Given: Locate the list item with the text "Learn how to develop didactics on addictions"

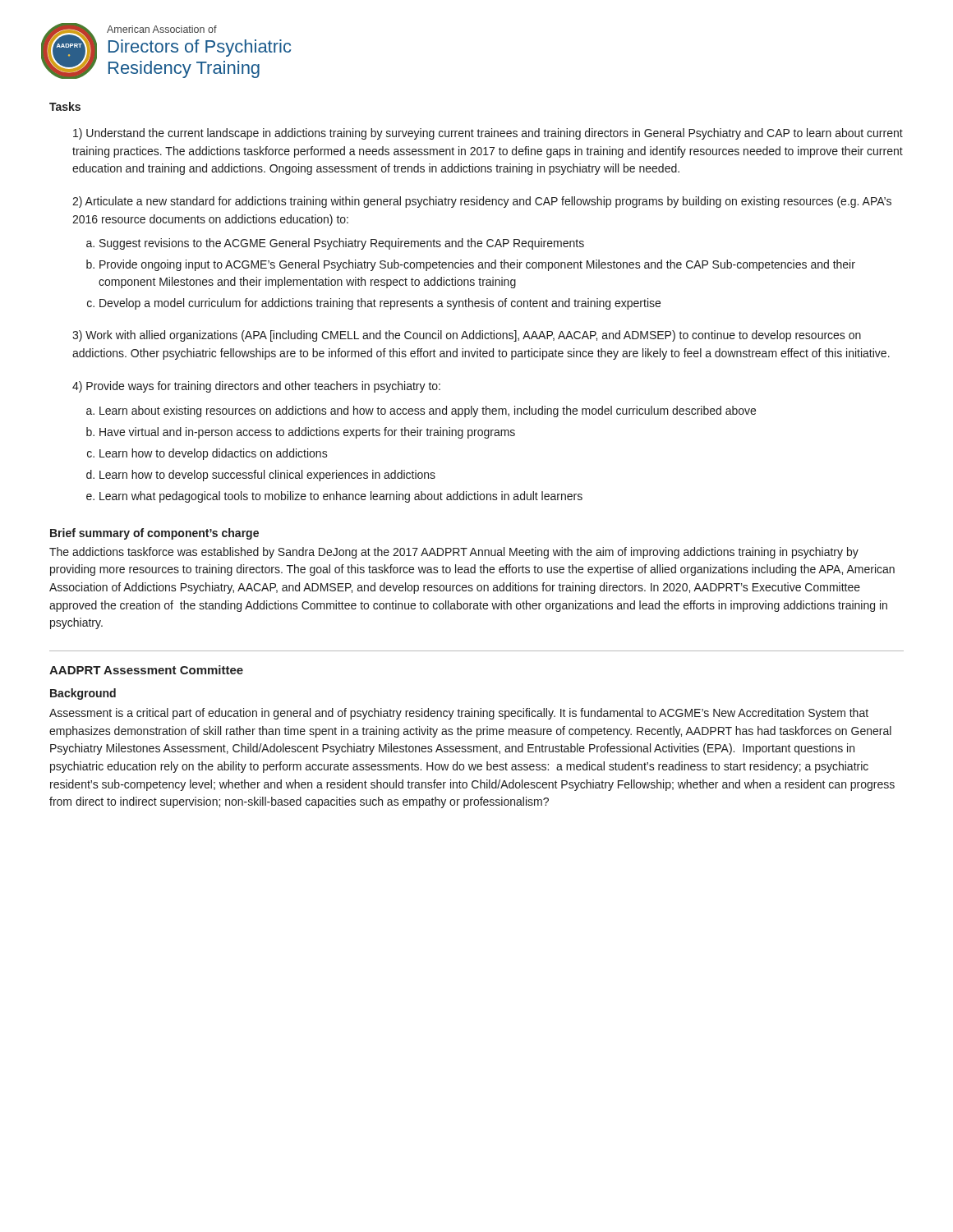Looking at the screenshot, I should [x=213, y=453].
